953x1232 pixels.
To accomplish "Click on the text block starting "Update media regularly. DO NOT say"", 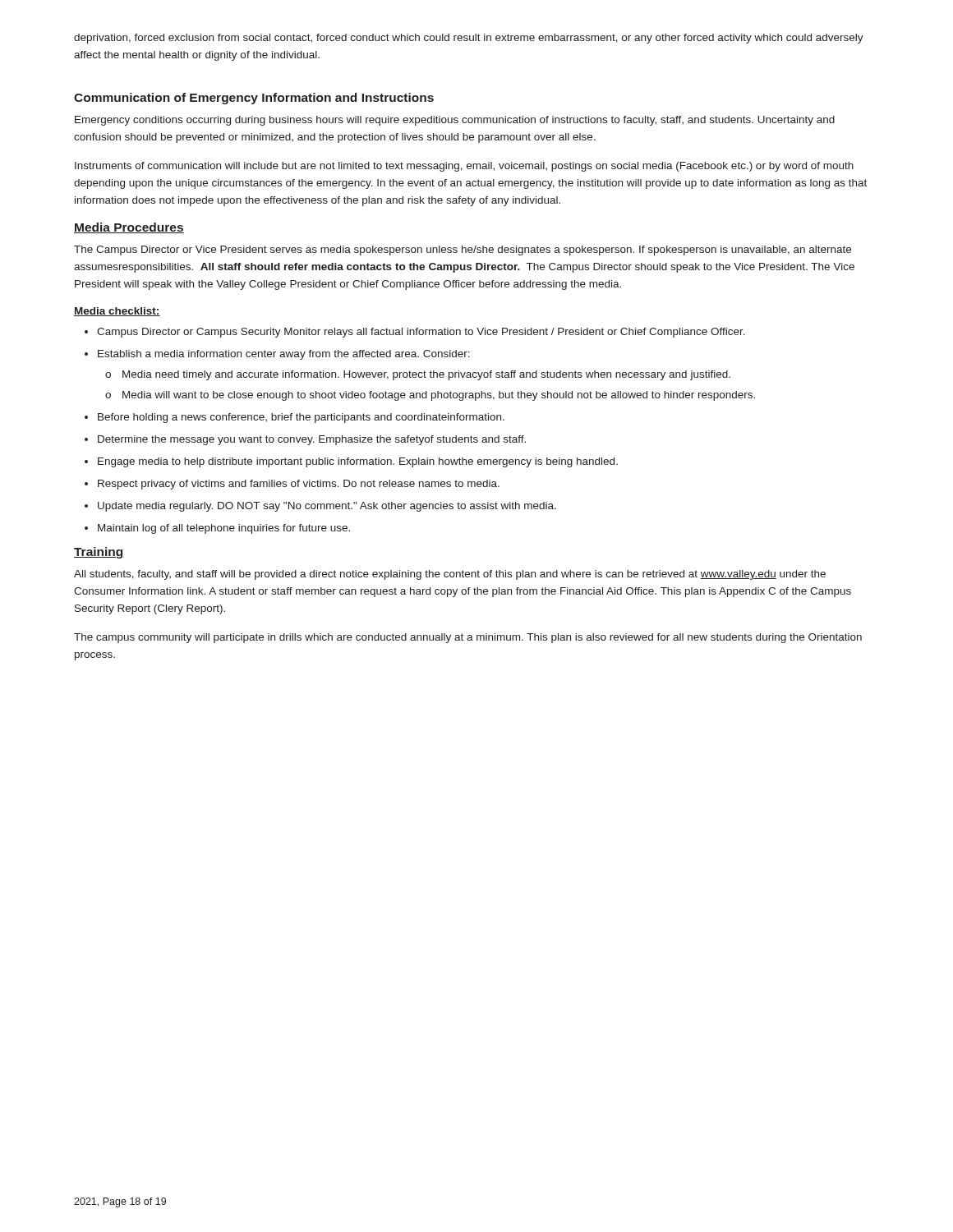I will 488,506.
